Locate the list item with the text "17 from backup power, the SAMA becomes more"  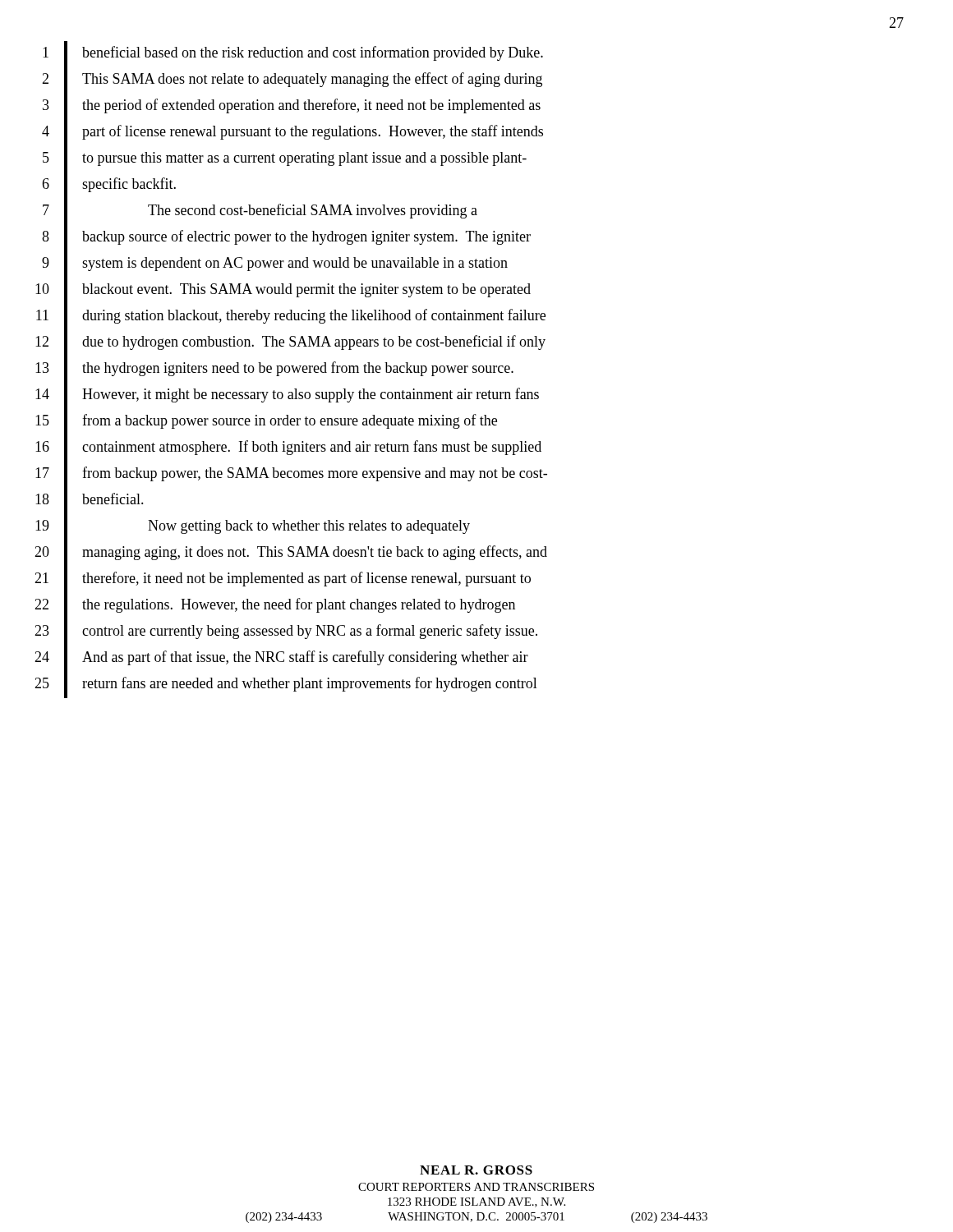pos(476,475)
